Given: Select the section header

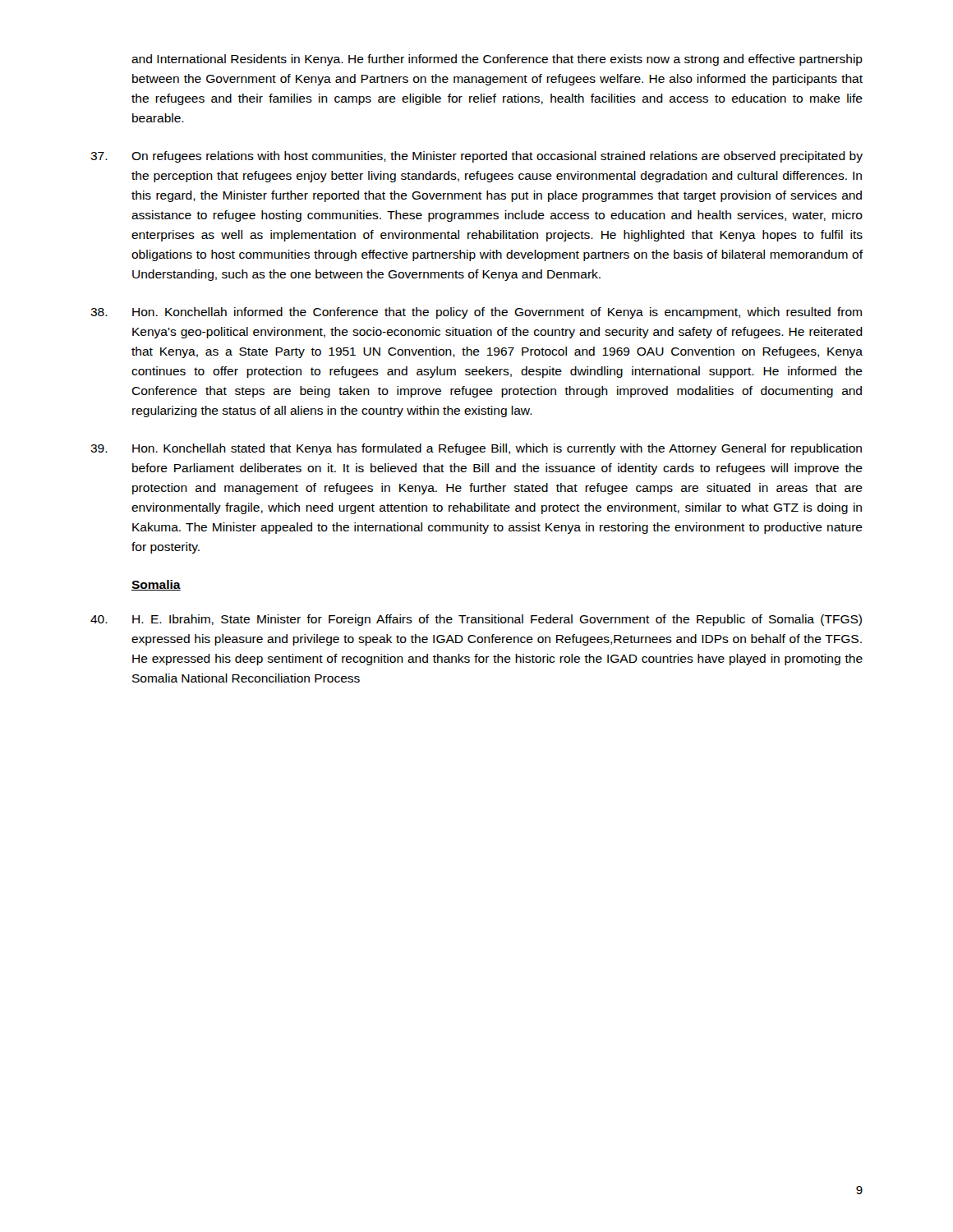Looking at the screenshot, I should tap(156, 585).
